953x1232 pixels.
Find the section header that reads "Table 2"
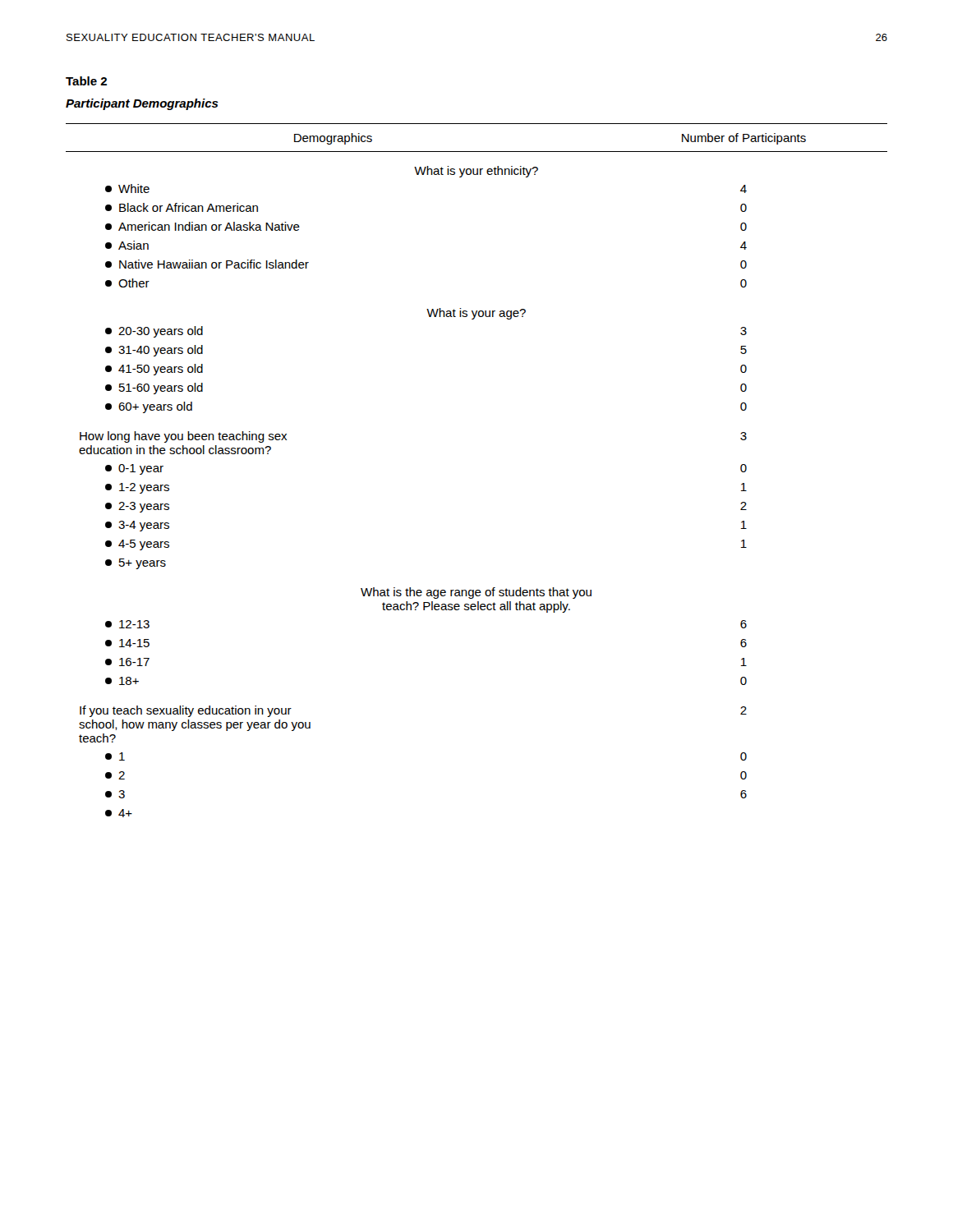(87, 81)
